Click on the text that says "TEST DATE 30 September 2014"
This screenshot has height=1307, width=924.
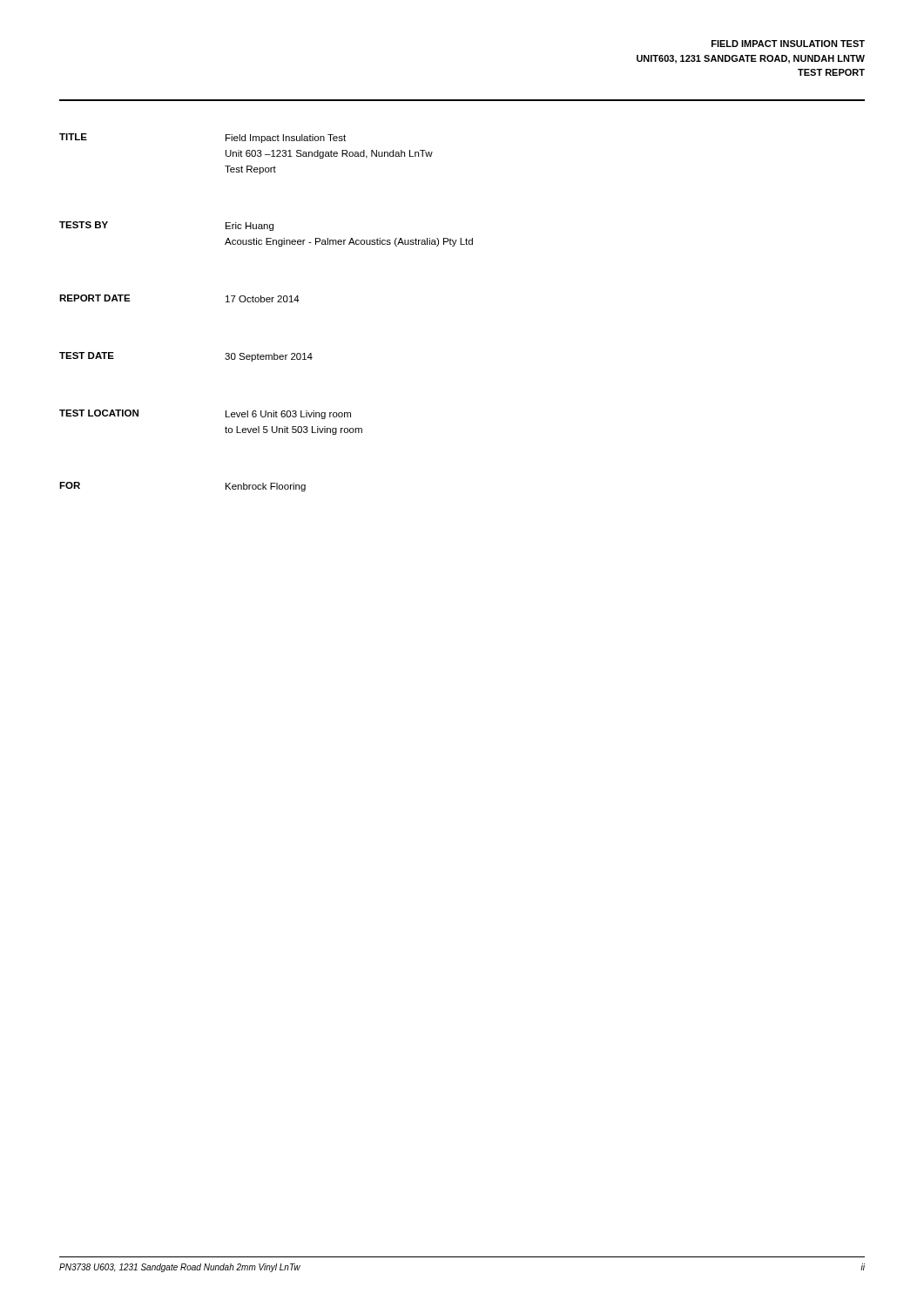click(97, 357)
